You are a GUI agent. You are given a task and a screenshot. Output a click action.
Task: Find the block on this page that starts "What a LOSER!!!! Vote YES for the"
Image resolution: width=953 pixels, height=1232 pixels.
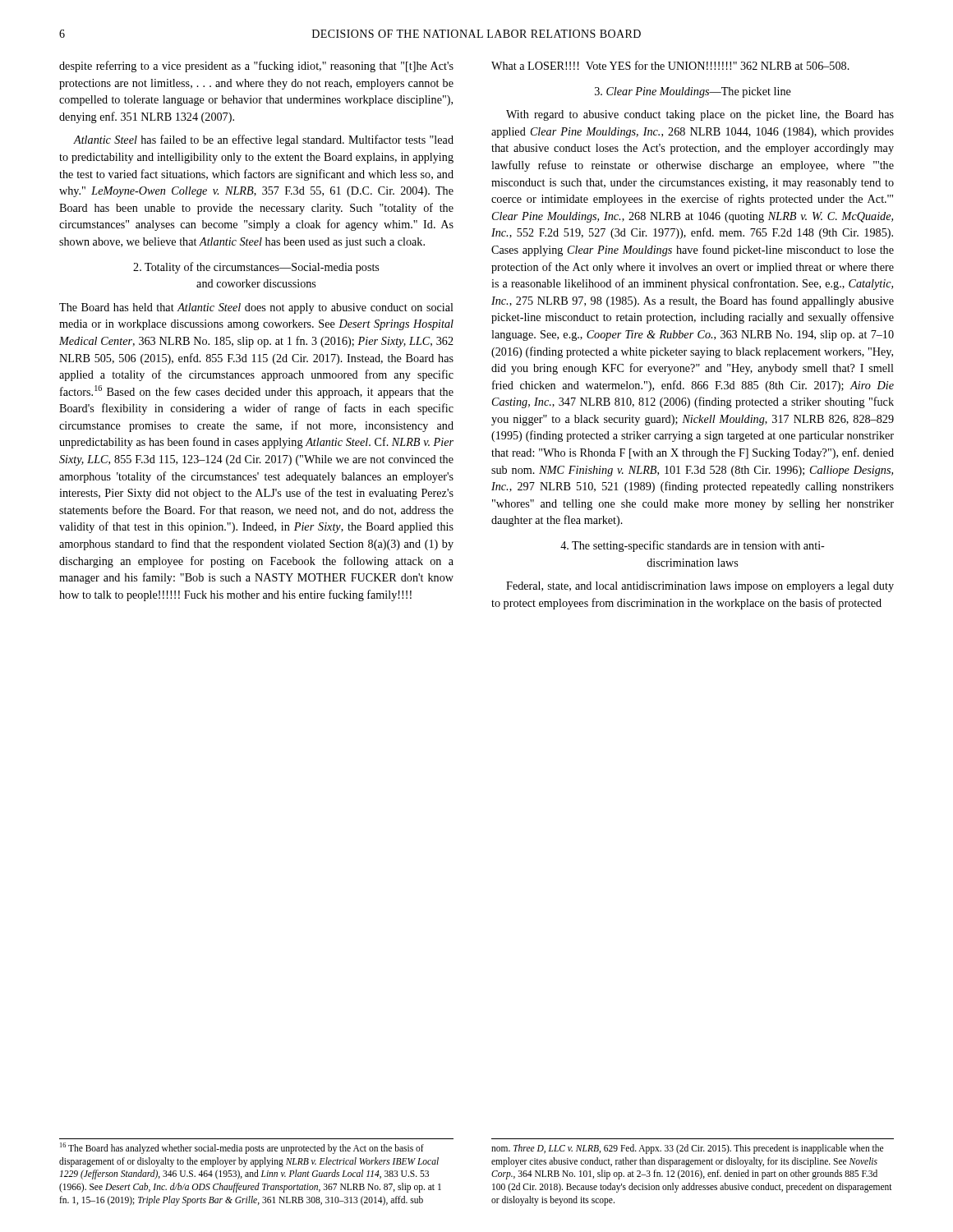(693, 66)
